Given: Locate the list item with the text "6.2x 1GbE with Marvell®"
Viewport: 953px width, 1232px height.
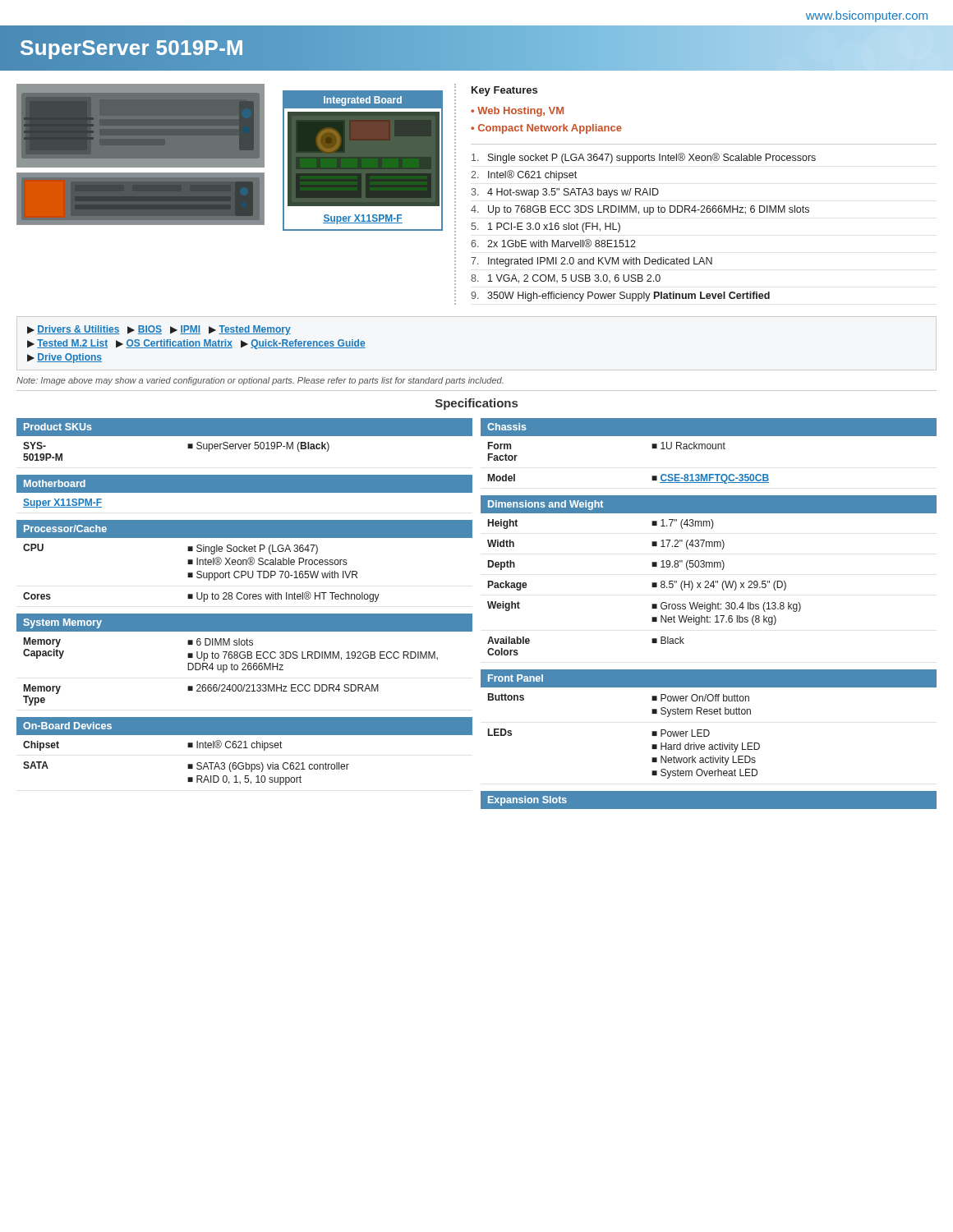Looking at the screenshot, I should (553, 244).
